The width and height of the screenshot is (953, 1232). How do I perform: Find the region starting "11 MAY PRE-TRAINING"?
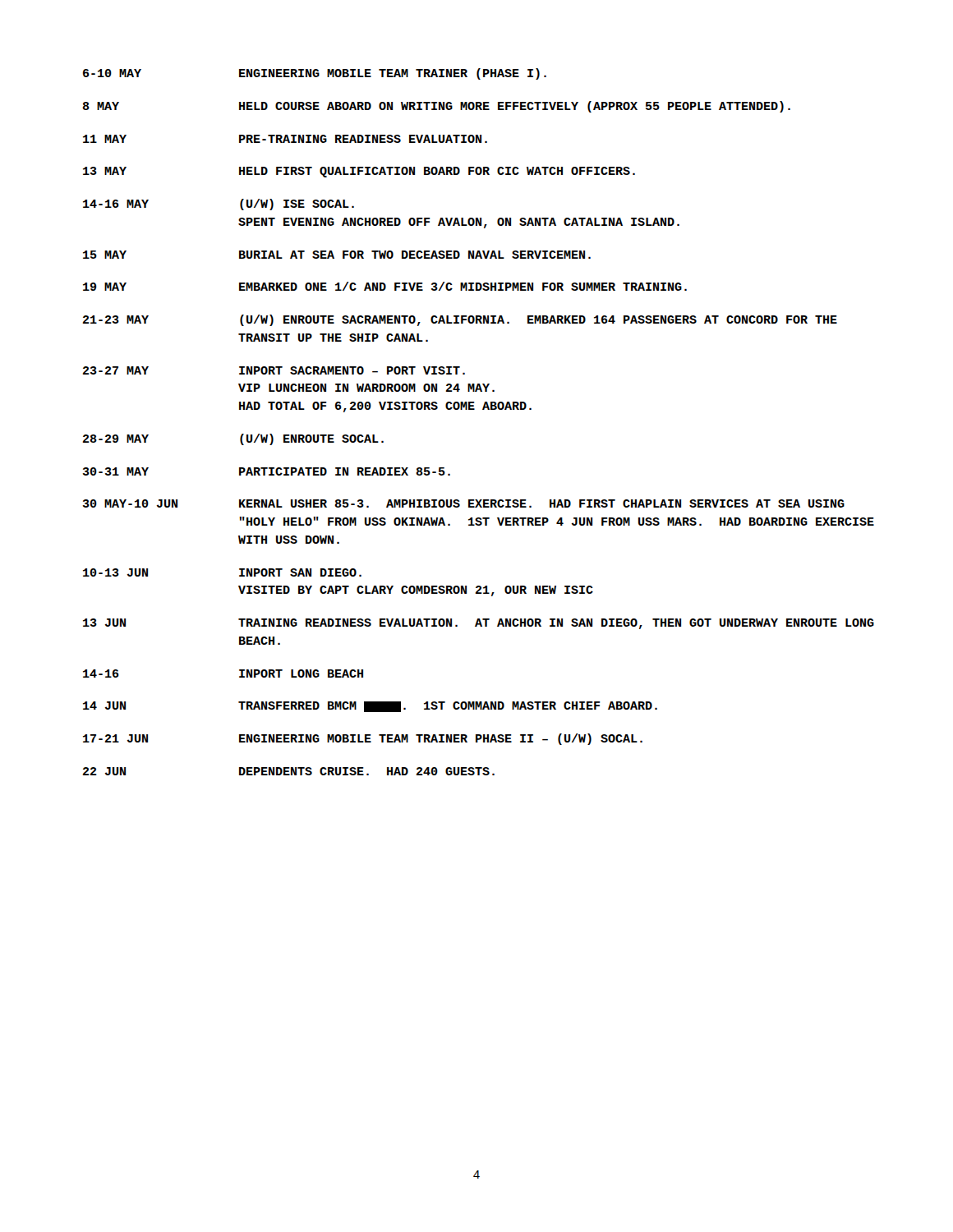coord(485,140)
